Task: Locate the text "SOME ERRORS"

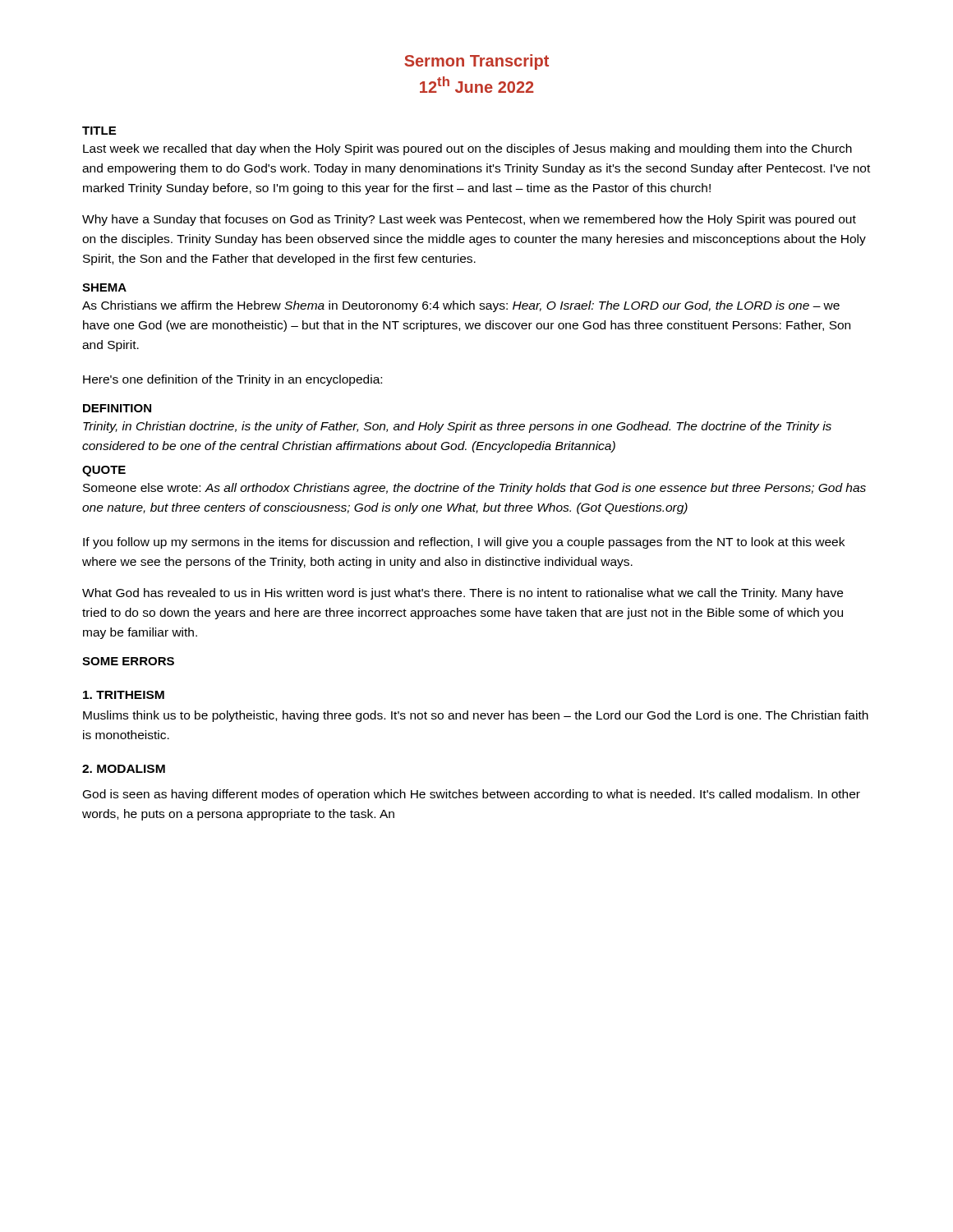Action: pyautogui.click(x=128, y=661)
